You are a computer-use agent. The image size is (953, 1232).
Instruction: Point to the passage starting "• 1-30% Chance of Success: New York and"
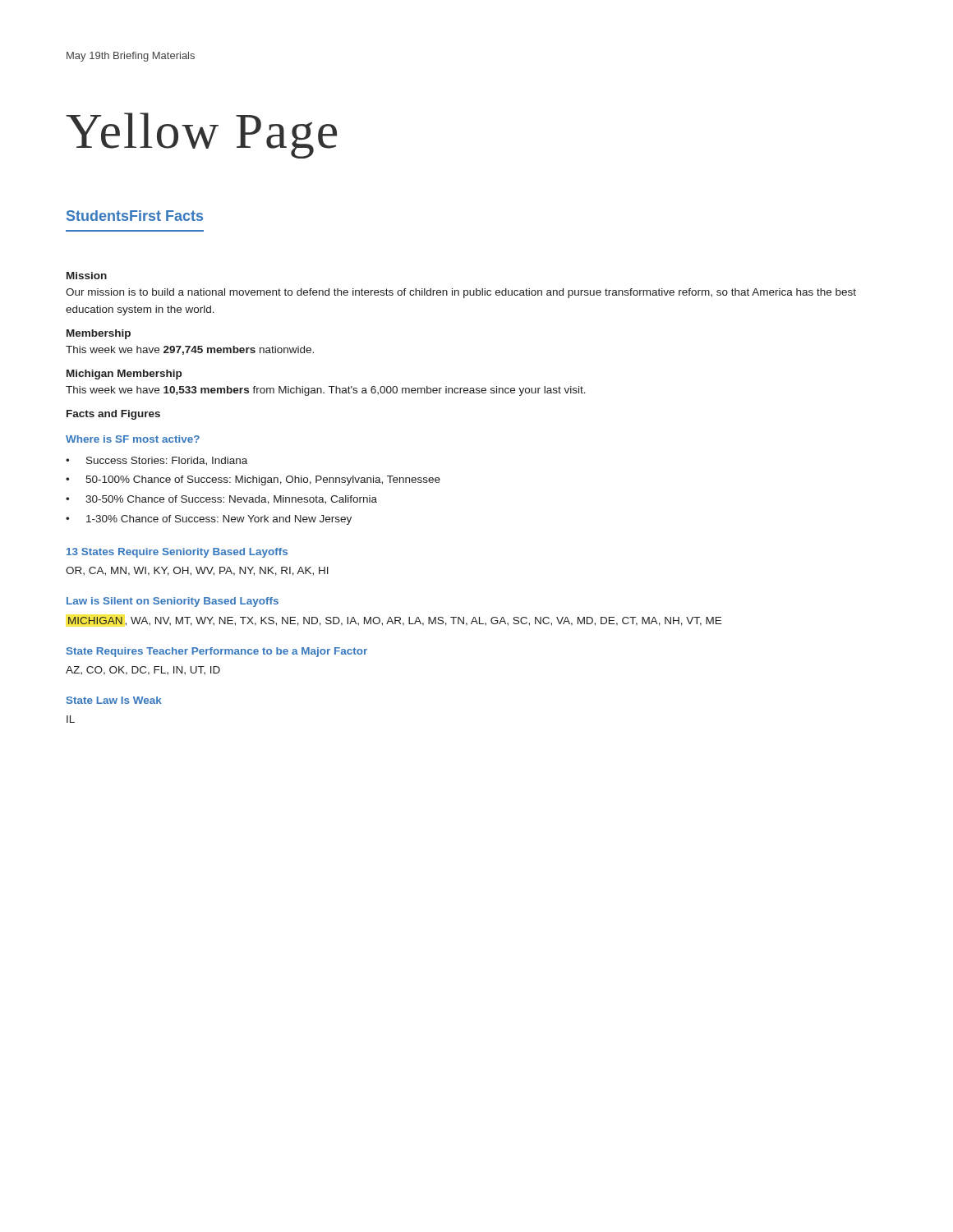pyautogui.click(x=209, y=519)
